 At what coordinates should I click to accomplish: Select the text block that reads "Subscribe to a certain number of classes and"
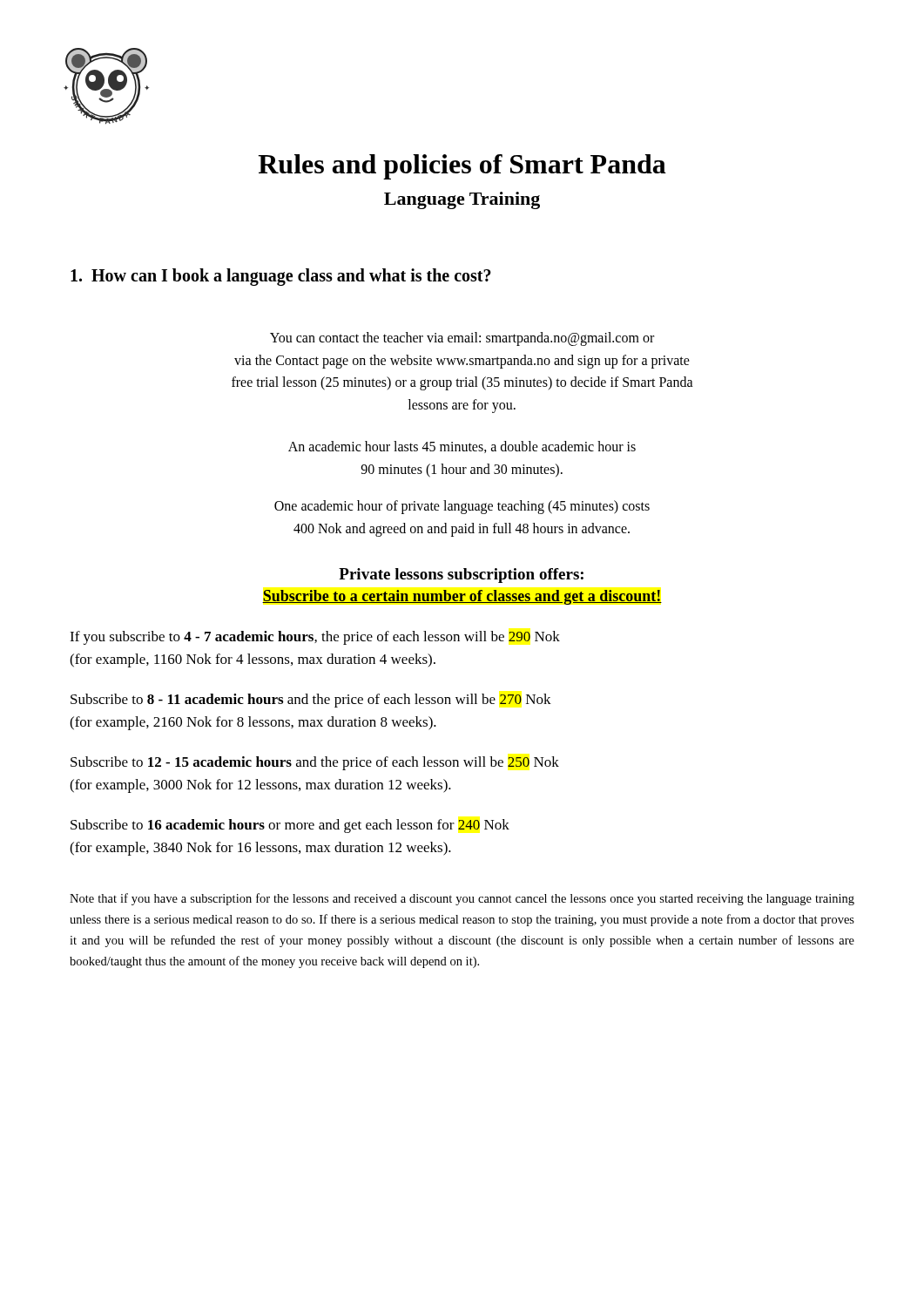click(462, 596)
